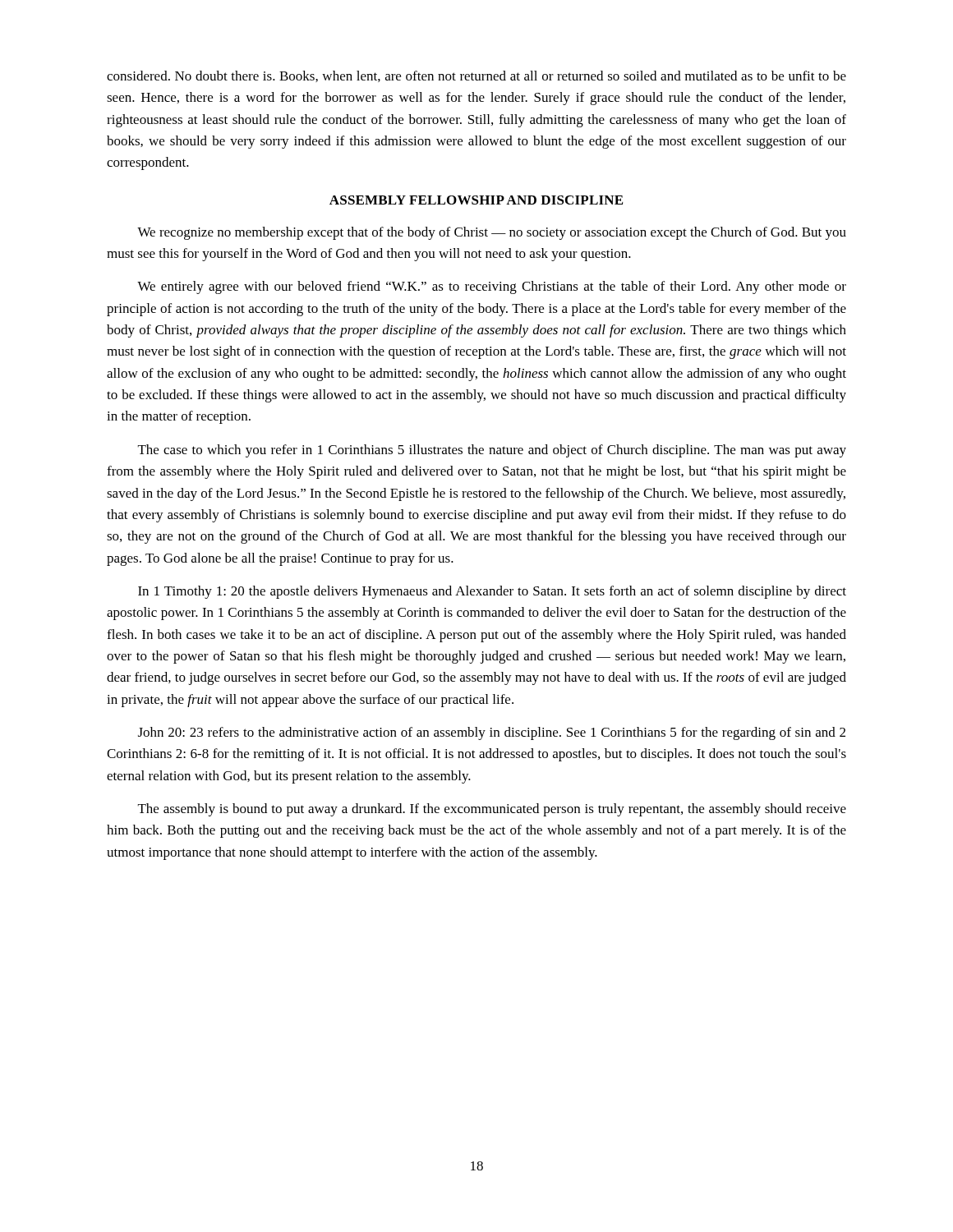Locate the region starting "In 1 Timothy 1: 20 the apostle"

476,645
